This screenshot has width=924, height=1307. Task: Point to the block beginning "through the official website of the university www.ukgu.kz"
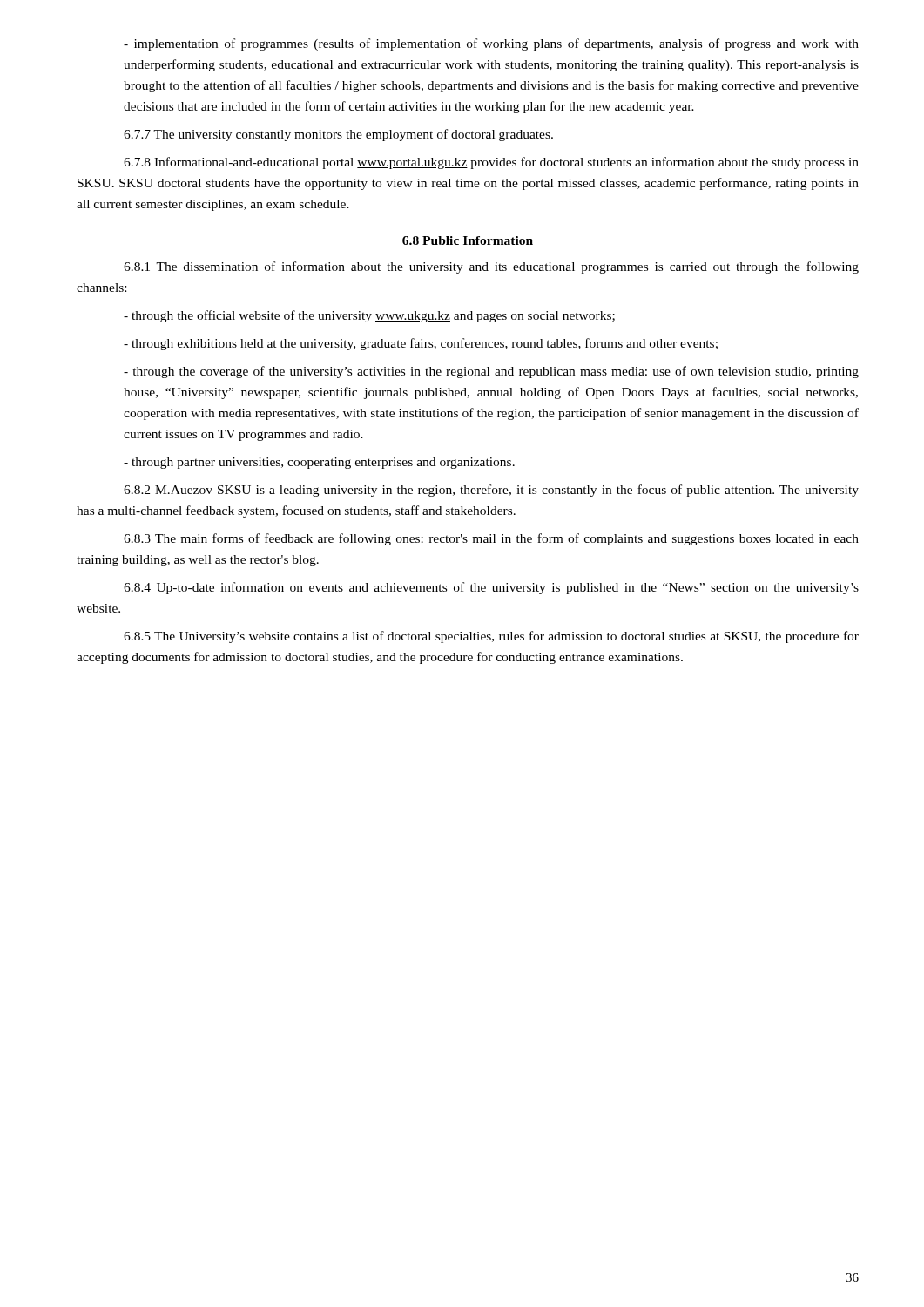468,316
